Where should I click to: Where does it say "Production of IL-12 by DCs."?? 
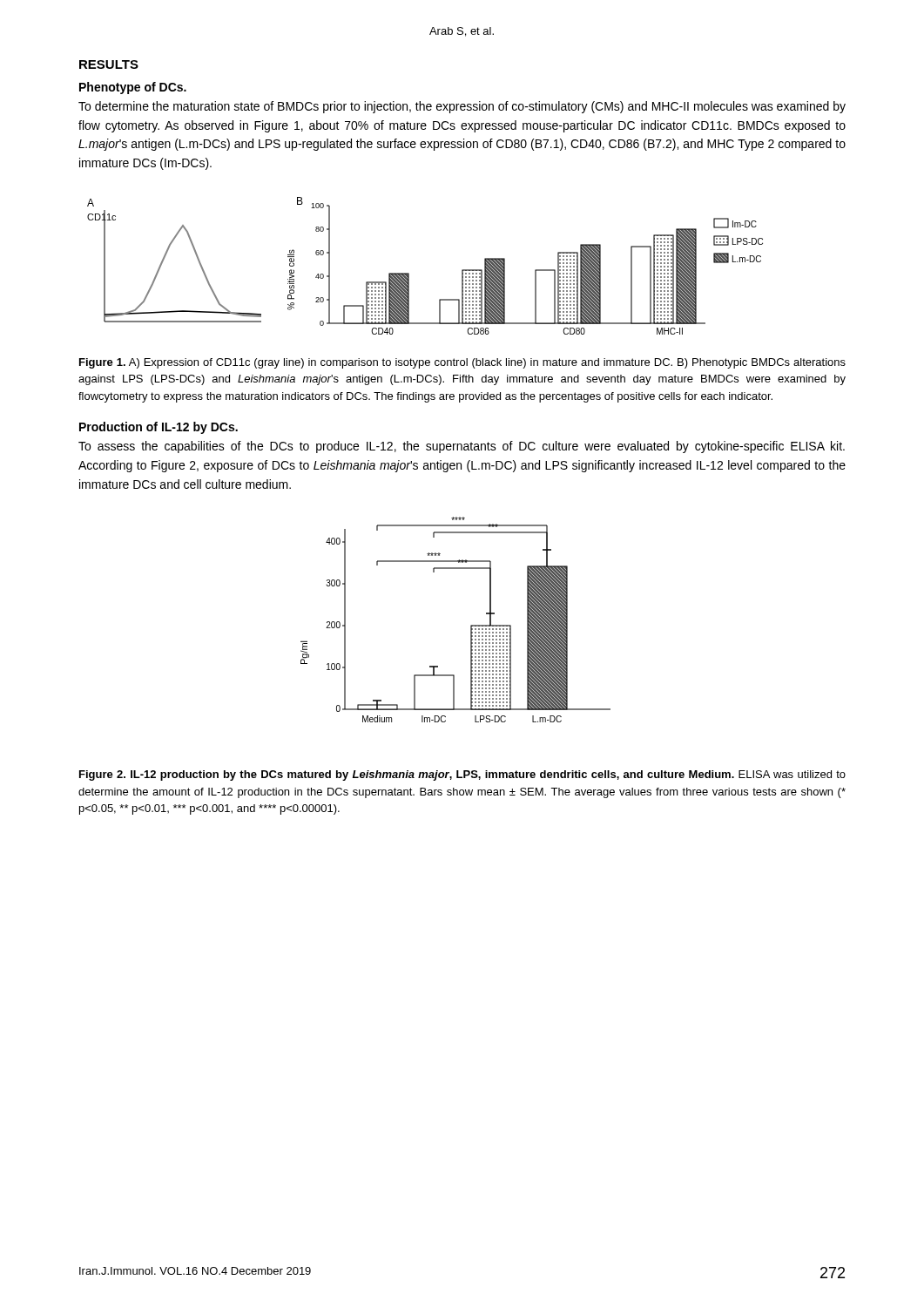coord(158,427)
